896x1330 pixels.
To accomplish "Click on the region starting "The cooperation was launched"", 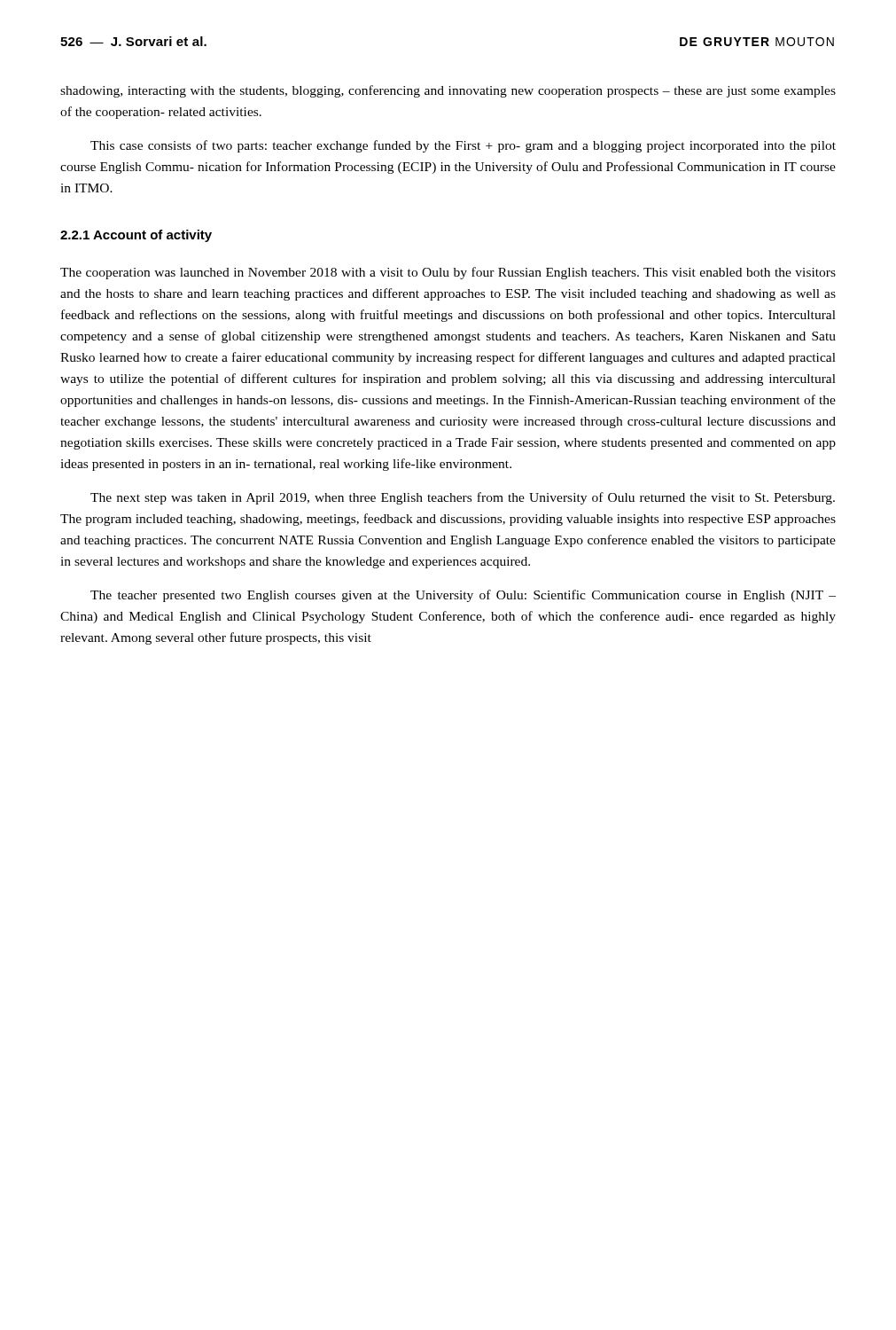I will coord(448,368).
